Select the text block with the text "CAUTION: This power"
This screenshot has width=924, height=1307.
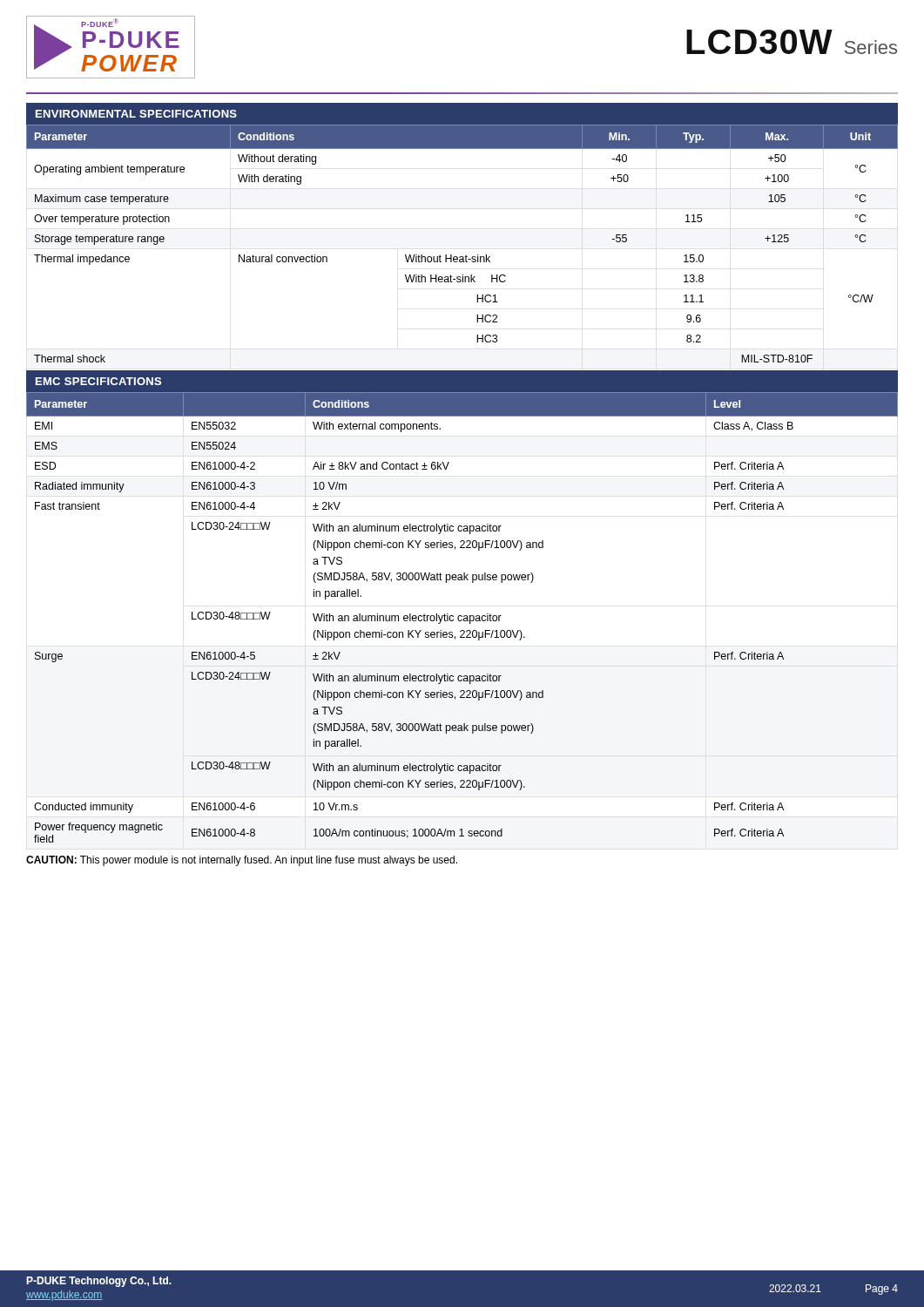pos(242,860)
